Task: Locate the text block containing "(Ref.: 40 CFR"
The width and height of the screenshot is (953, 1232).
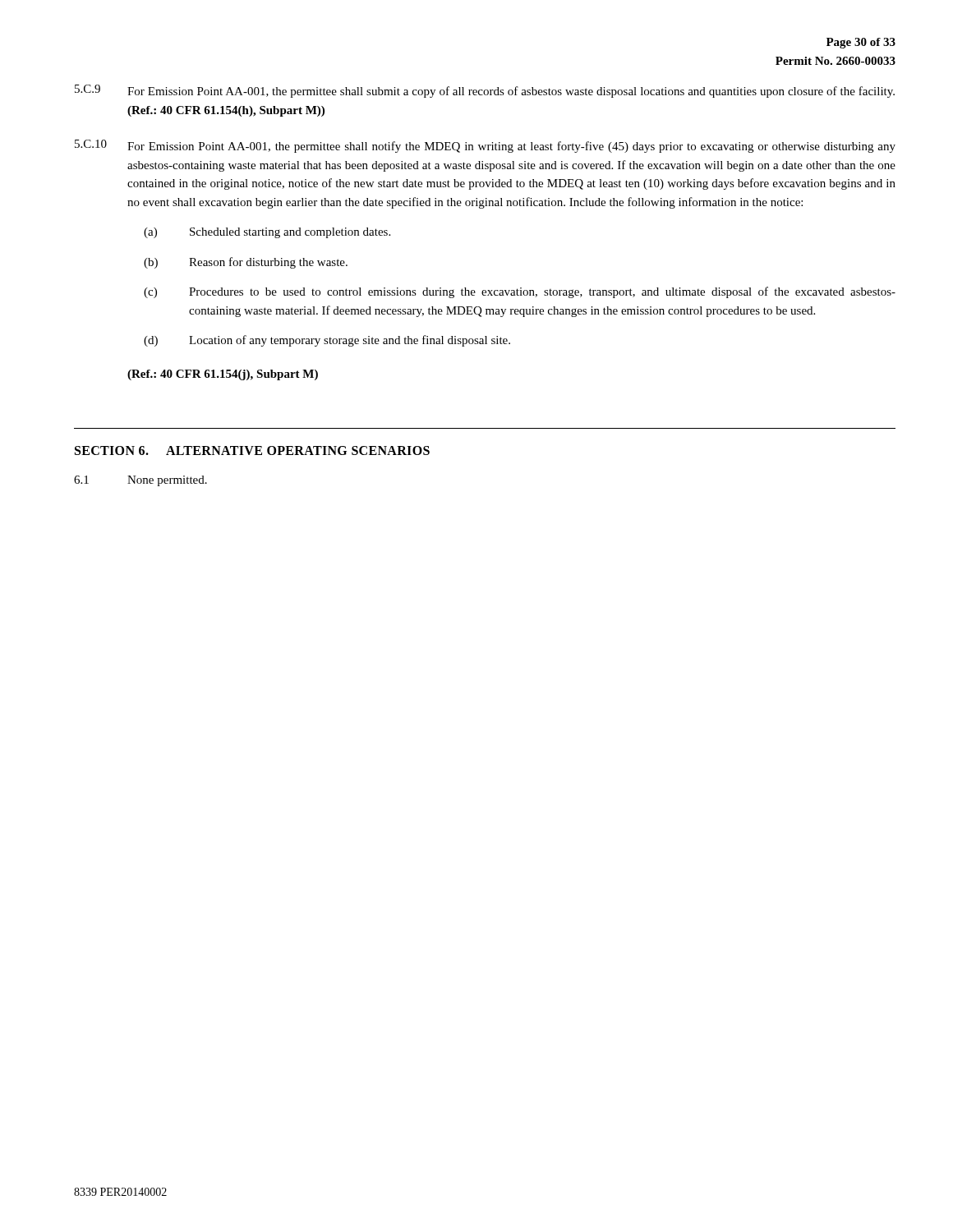Action: tap(223, 373)
